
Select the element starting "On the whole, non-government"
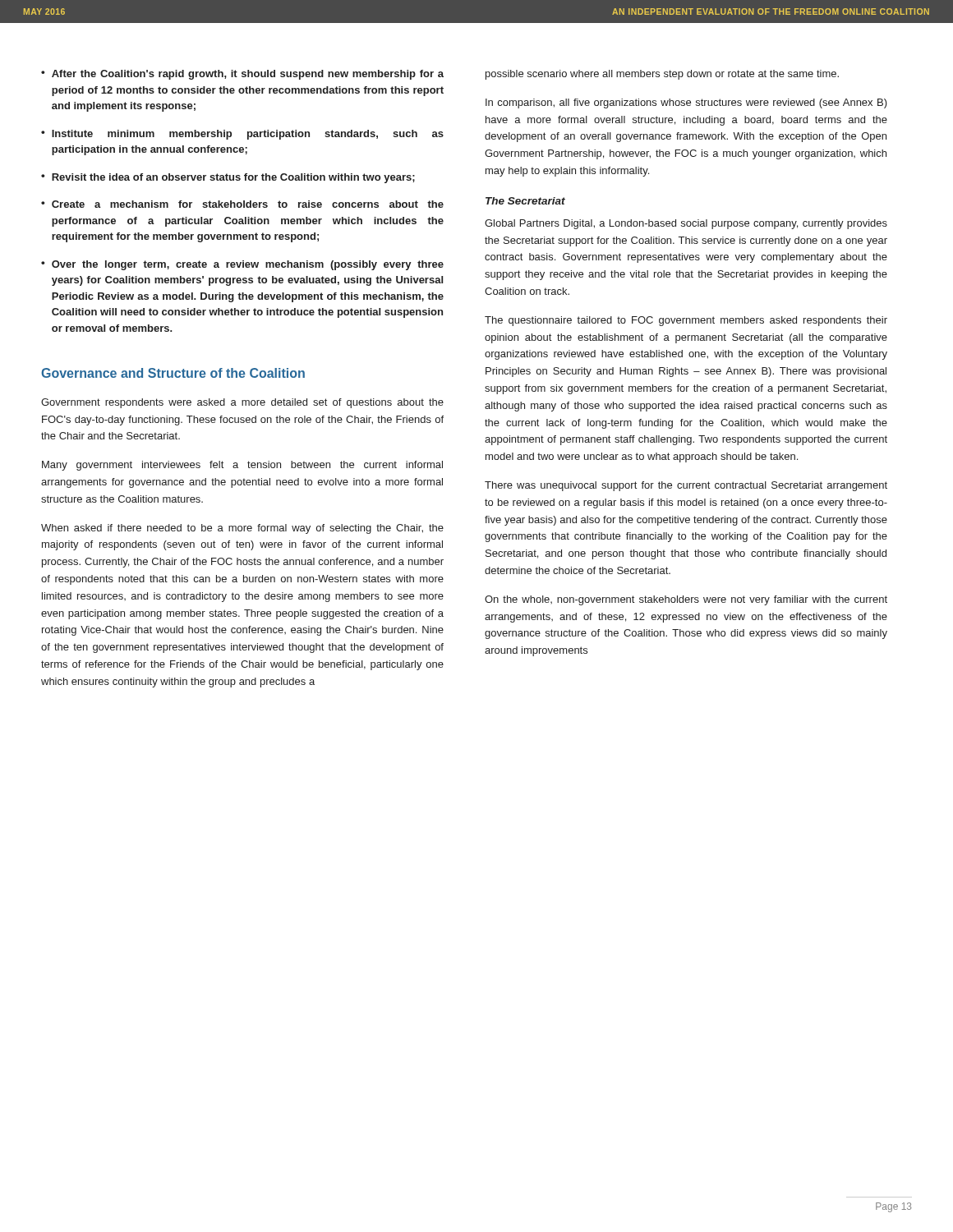(x=686, y=625)
